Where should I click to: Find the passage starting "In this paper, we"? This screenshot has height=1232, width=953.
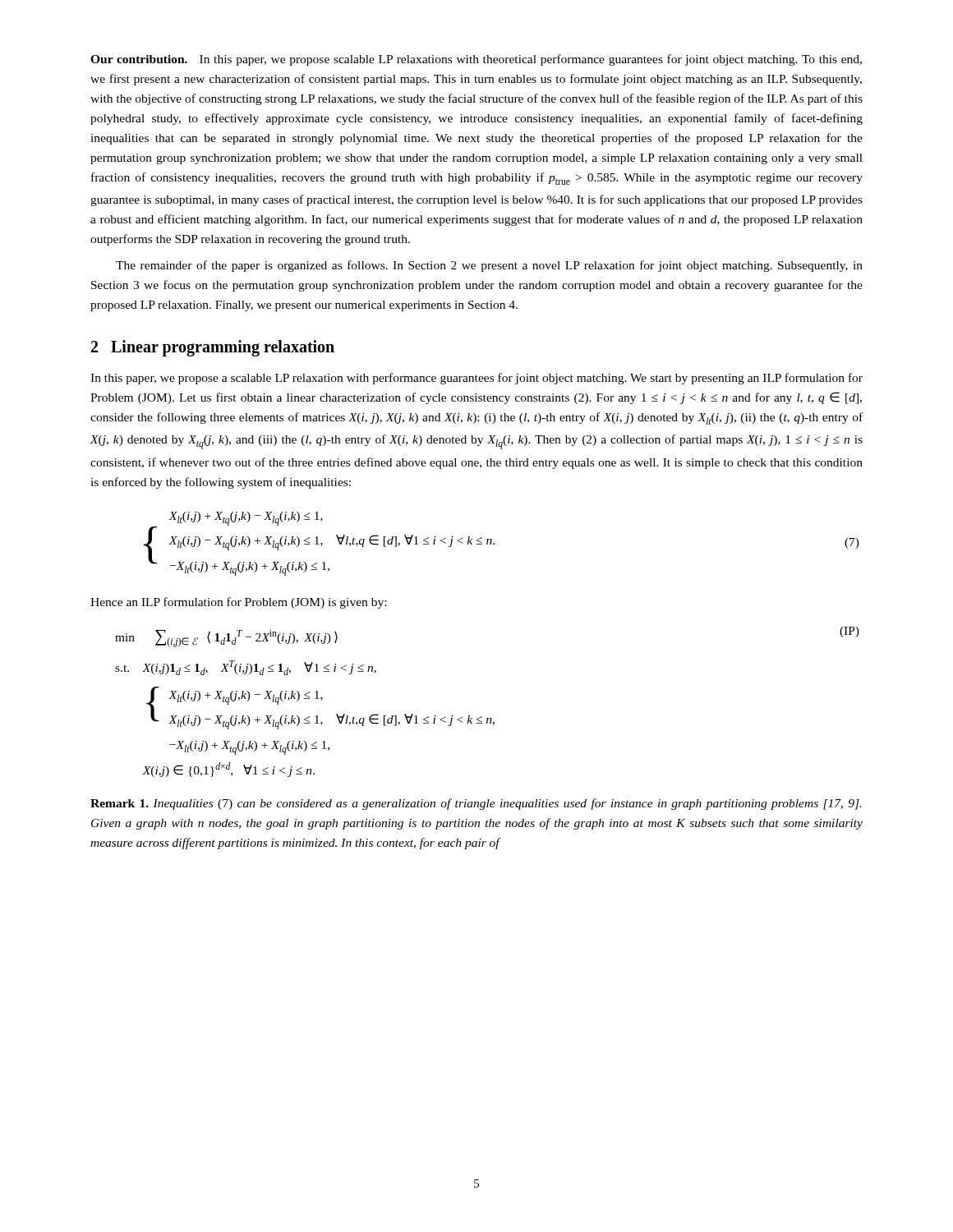click(x=476, y=430)
